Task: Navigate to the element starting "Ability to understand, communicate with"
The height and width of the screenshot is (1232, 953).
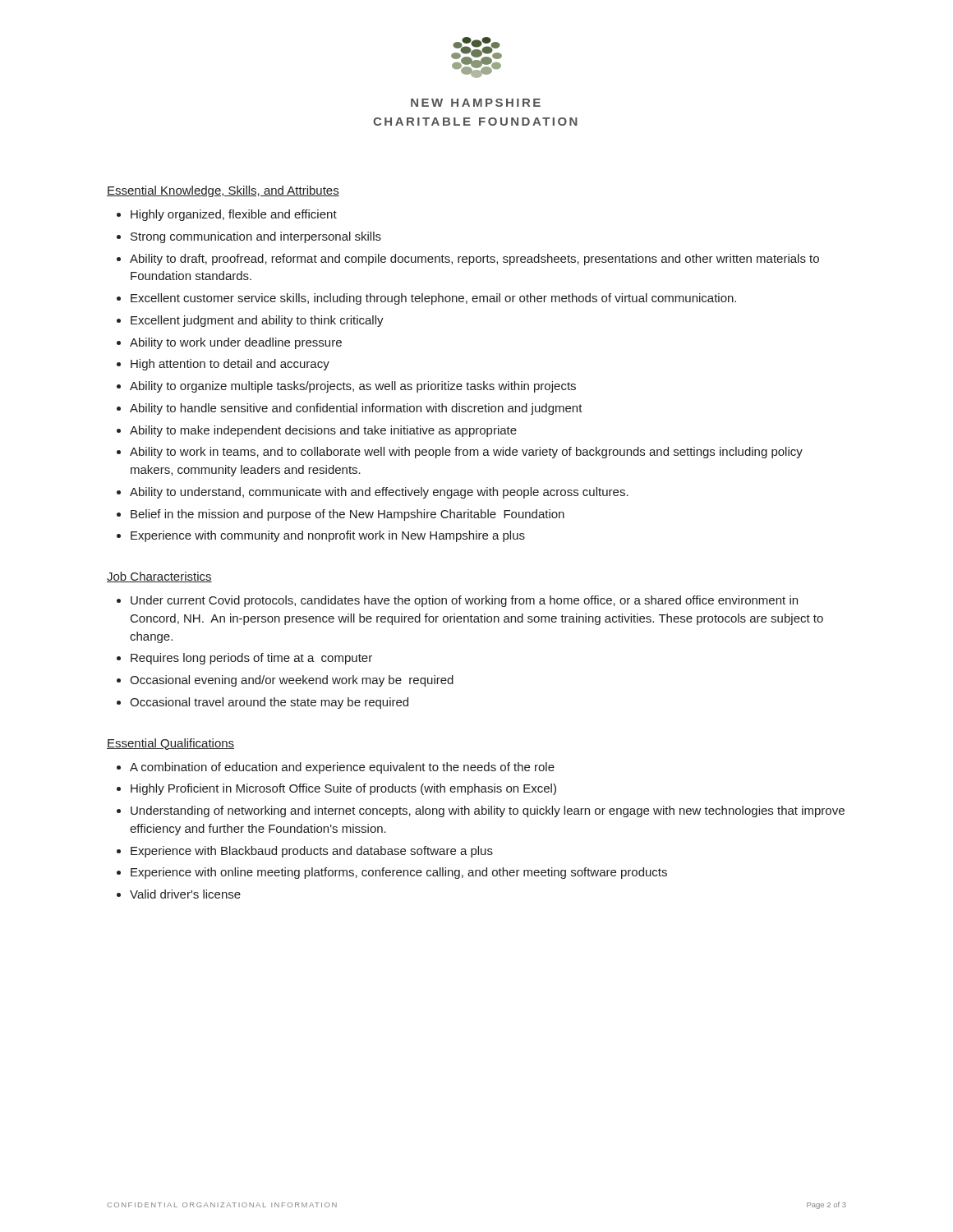Action: [x=476, y=492]
